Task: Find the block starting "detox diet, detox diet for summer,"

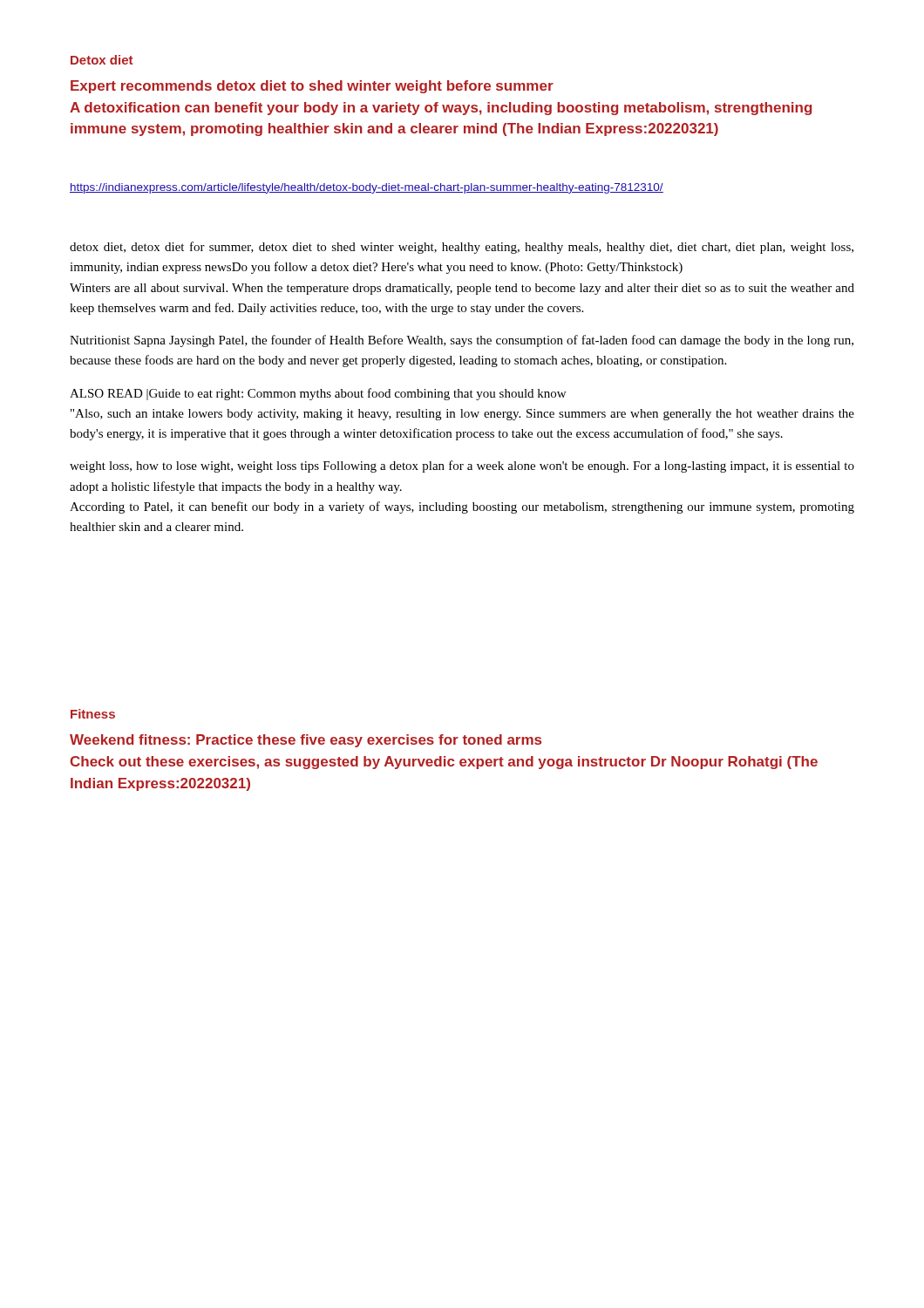Action: (462, 277)
